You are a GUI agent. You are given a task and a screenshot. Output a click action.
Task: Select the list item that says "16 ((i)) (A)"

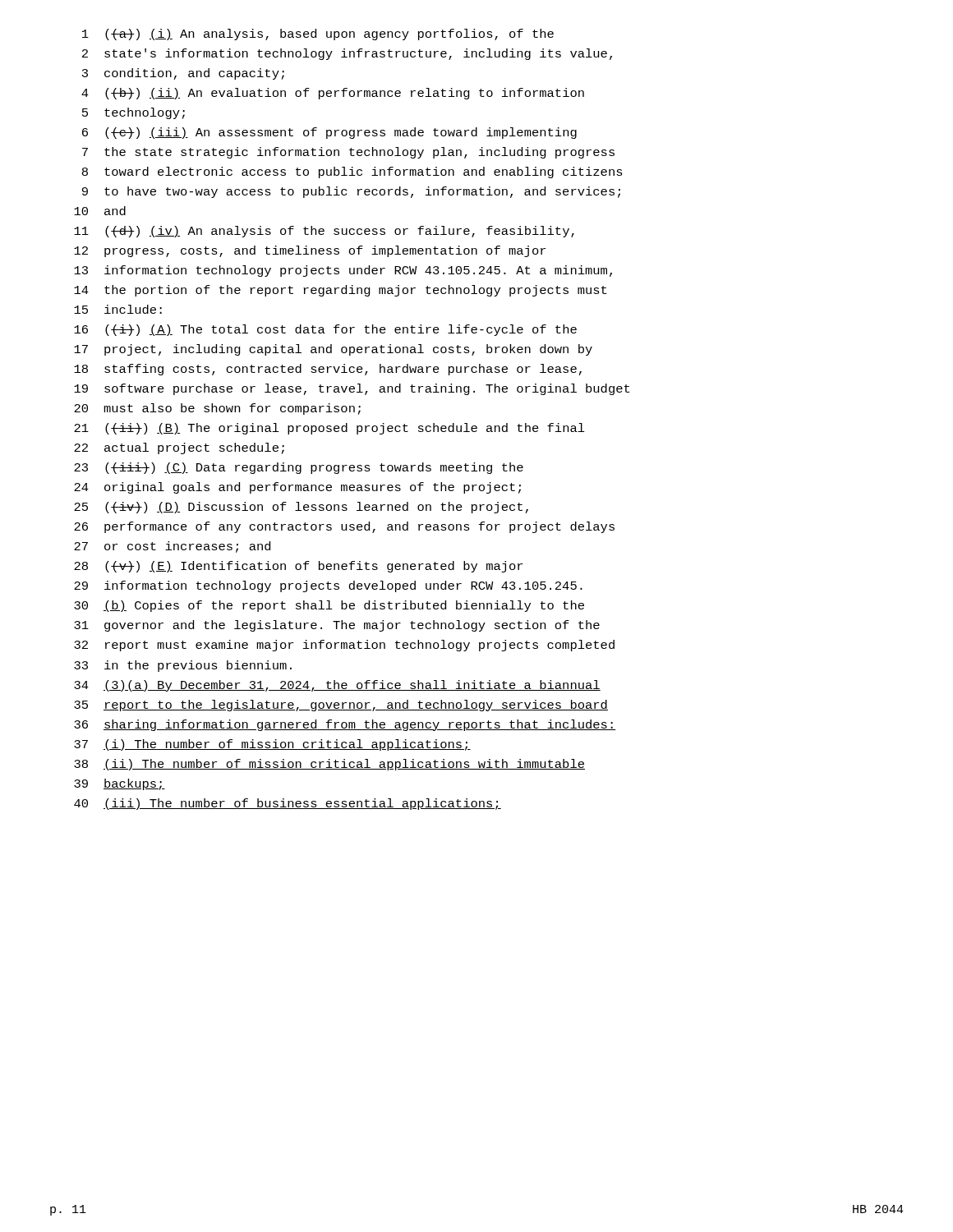point(476,330)
